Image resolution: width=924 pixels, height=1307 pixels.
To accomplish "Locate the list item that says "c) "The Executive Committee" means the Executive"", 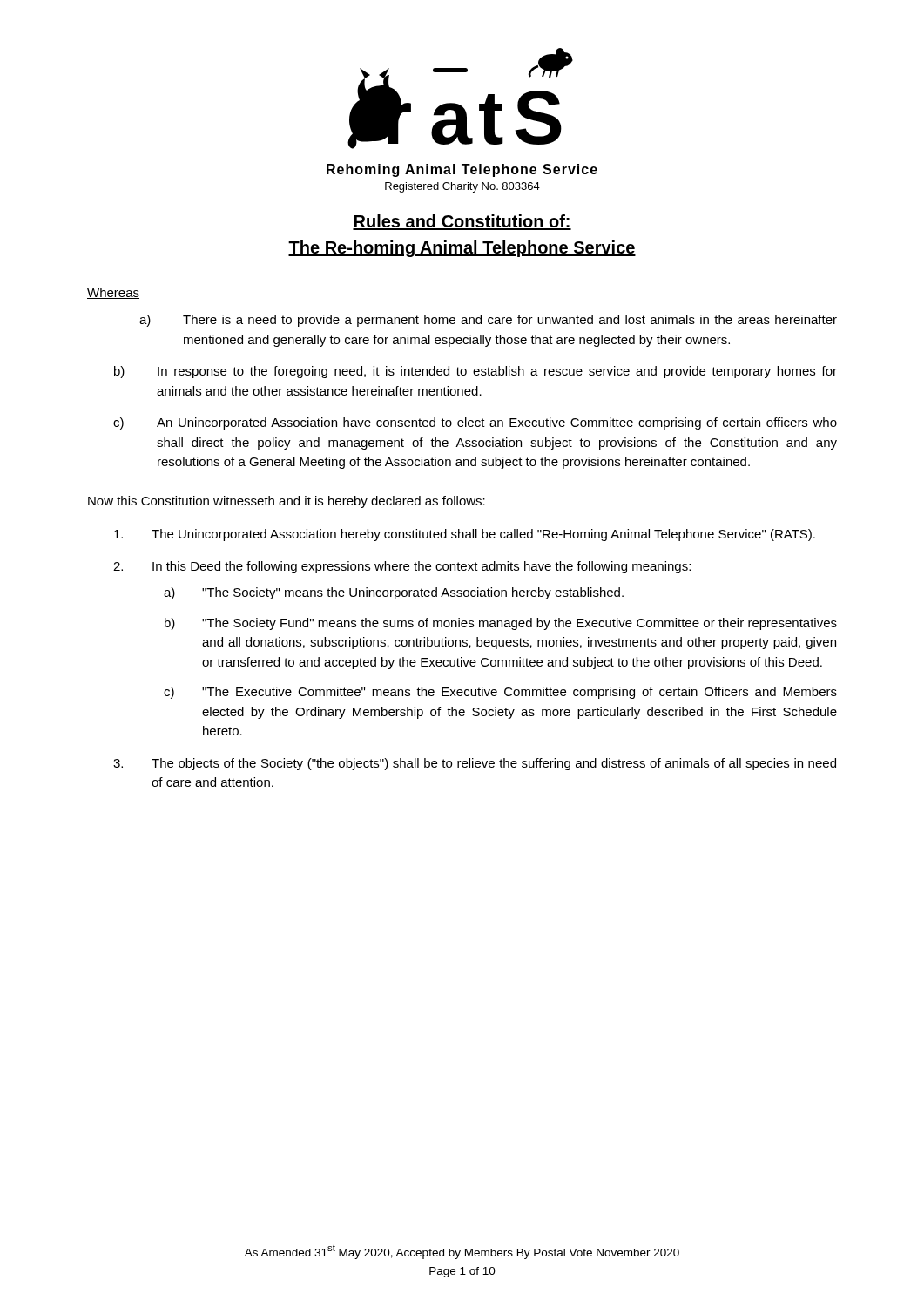I will tap(500, 712).
